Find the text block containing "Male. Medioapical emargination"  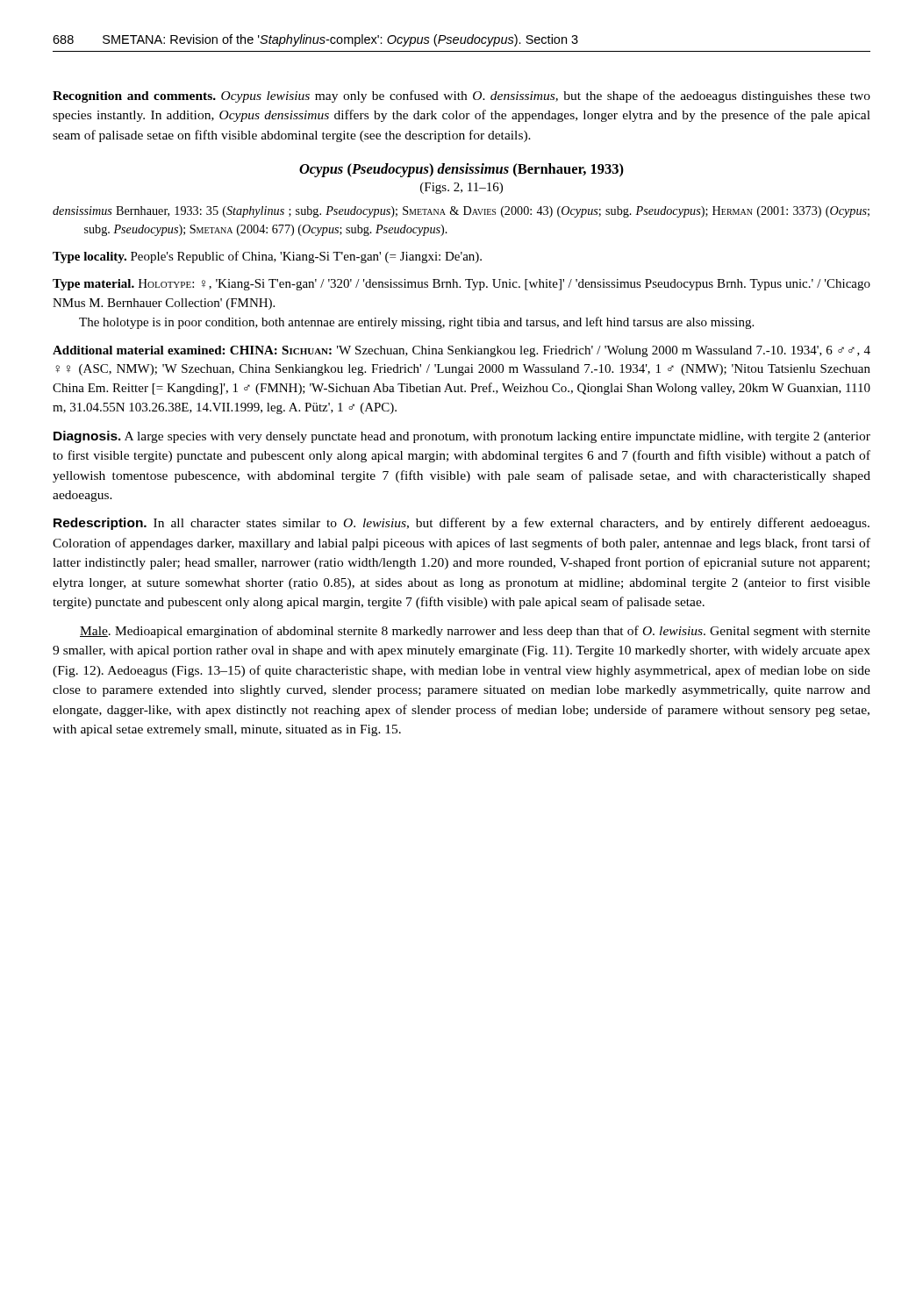pyautogui.click(x=462, y=679)
